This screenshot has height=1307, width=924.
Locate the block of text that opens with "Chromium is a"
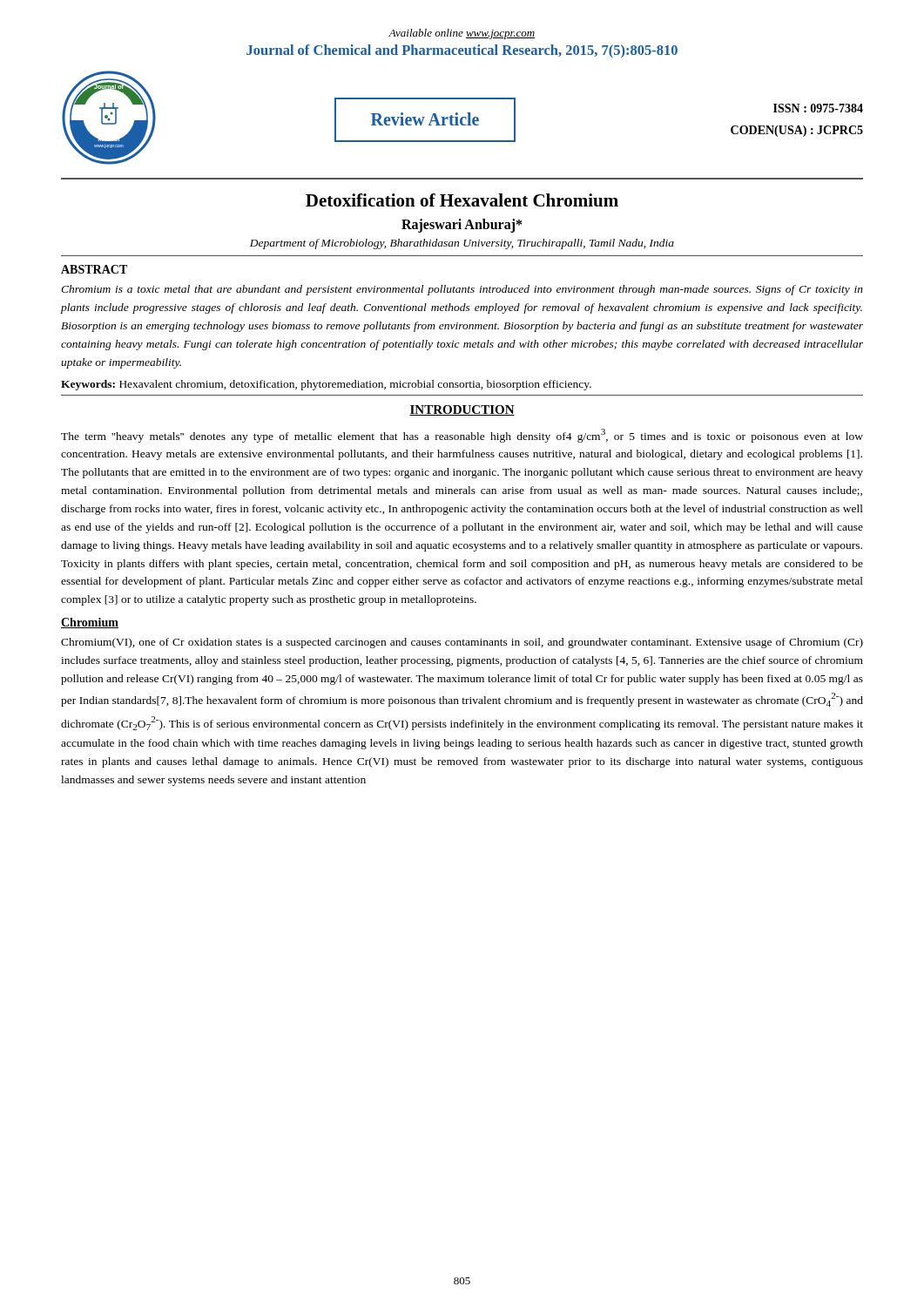pos(462,325)
